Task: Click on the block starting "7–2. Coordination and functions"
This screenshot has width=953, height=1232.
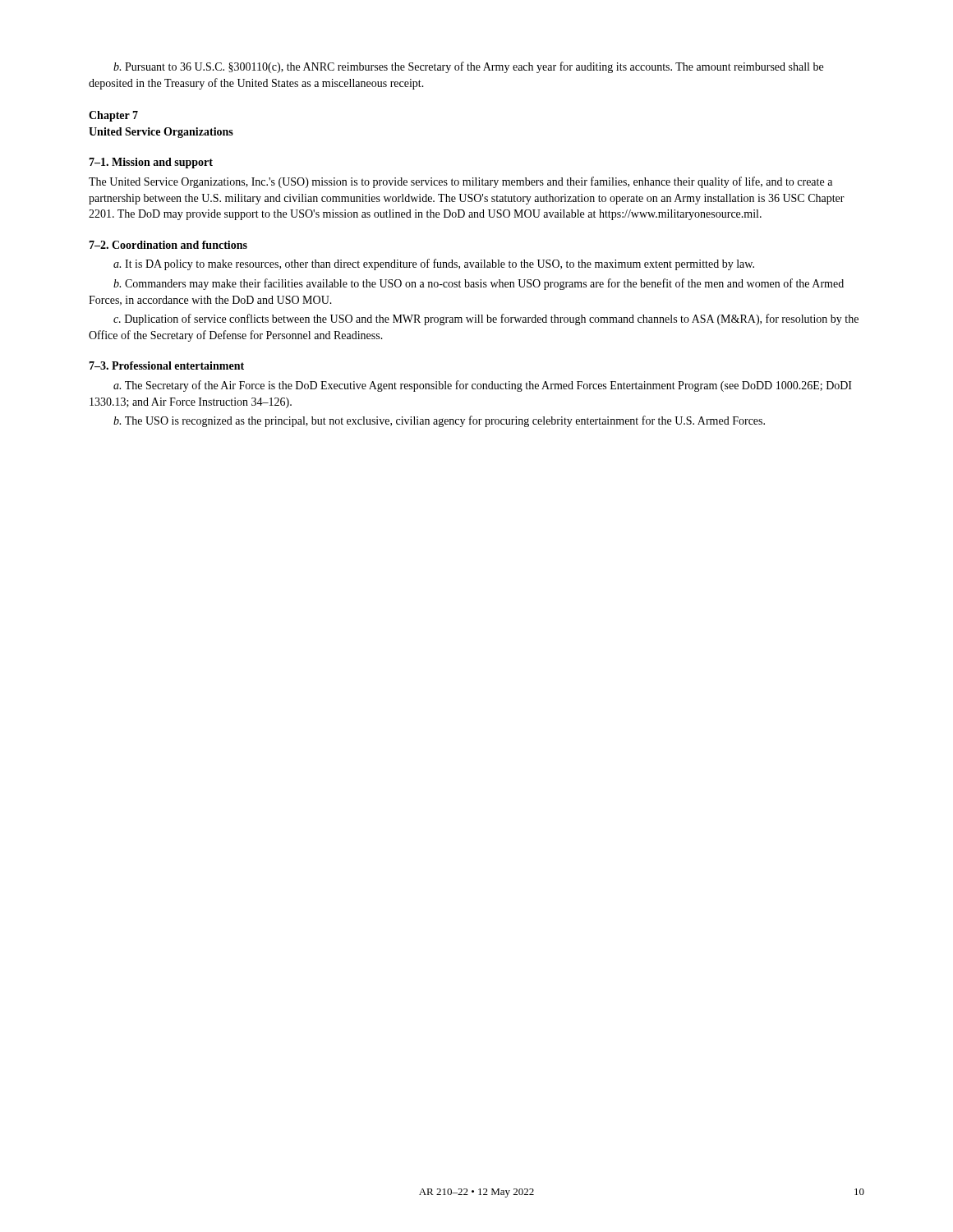Action: (168, 245)
